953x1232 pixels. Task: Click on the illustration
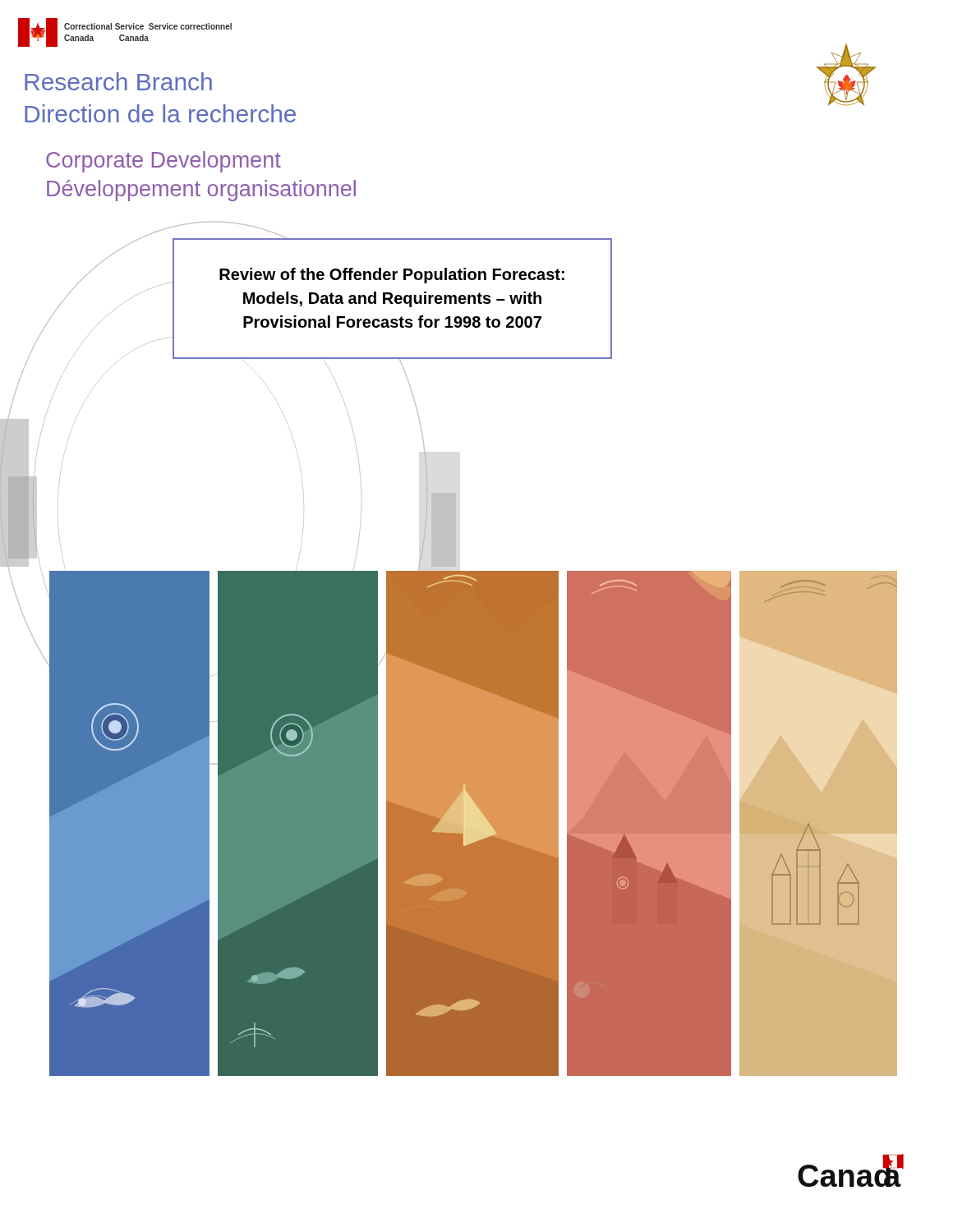click(x=473, y=830)
